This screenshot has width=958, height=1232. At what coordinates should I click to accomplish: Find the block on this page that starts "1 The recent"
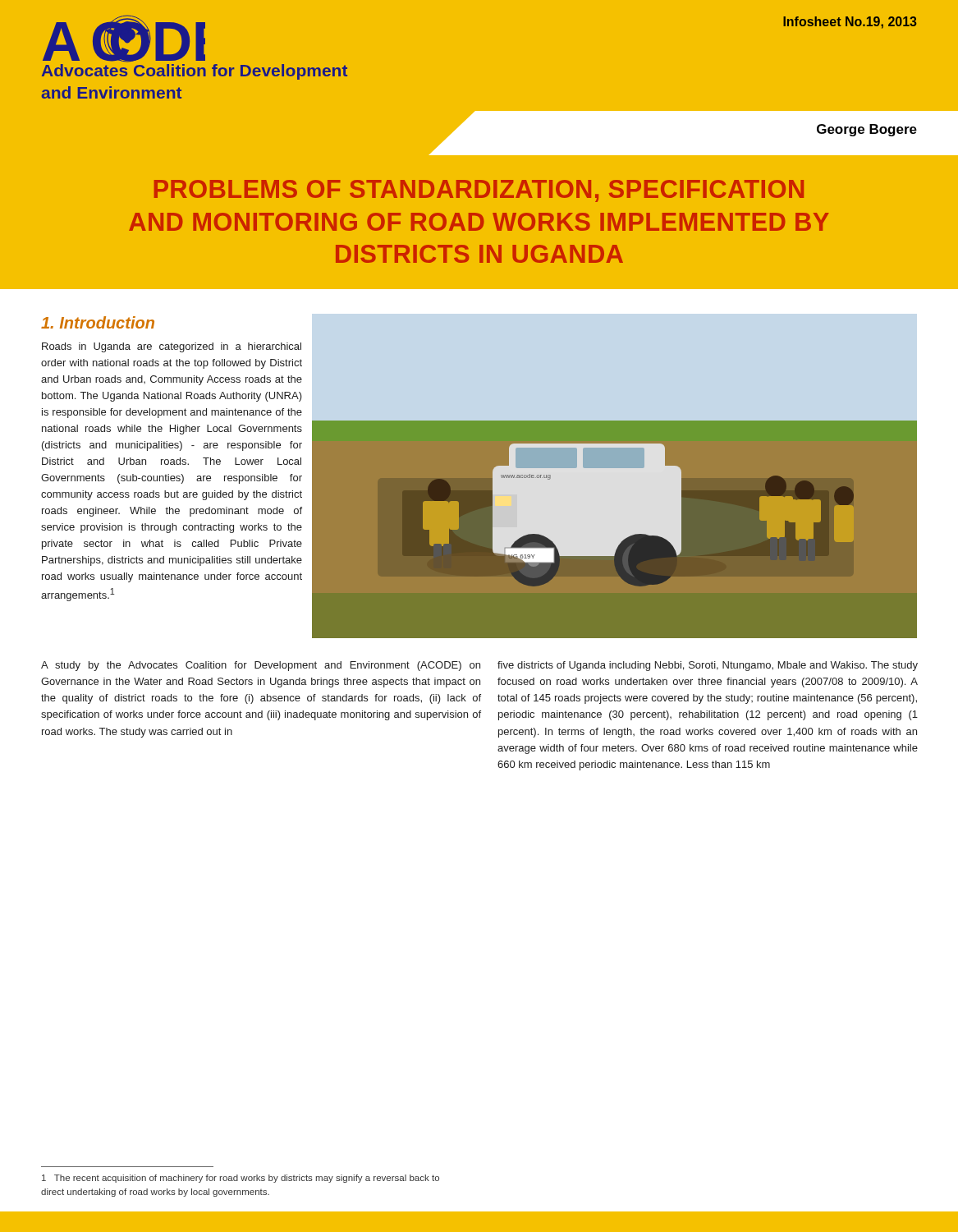tap(246, 1182)
